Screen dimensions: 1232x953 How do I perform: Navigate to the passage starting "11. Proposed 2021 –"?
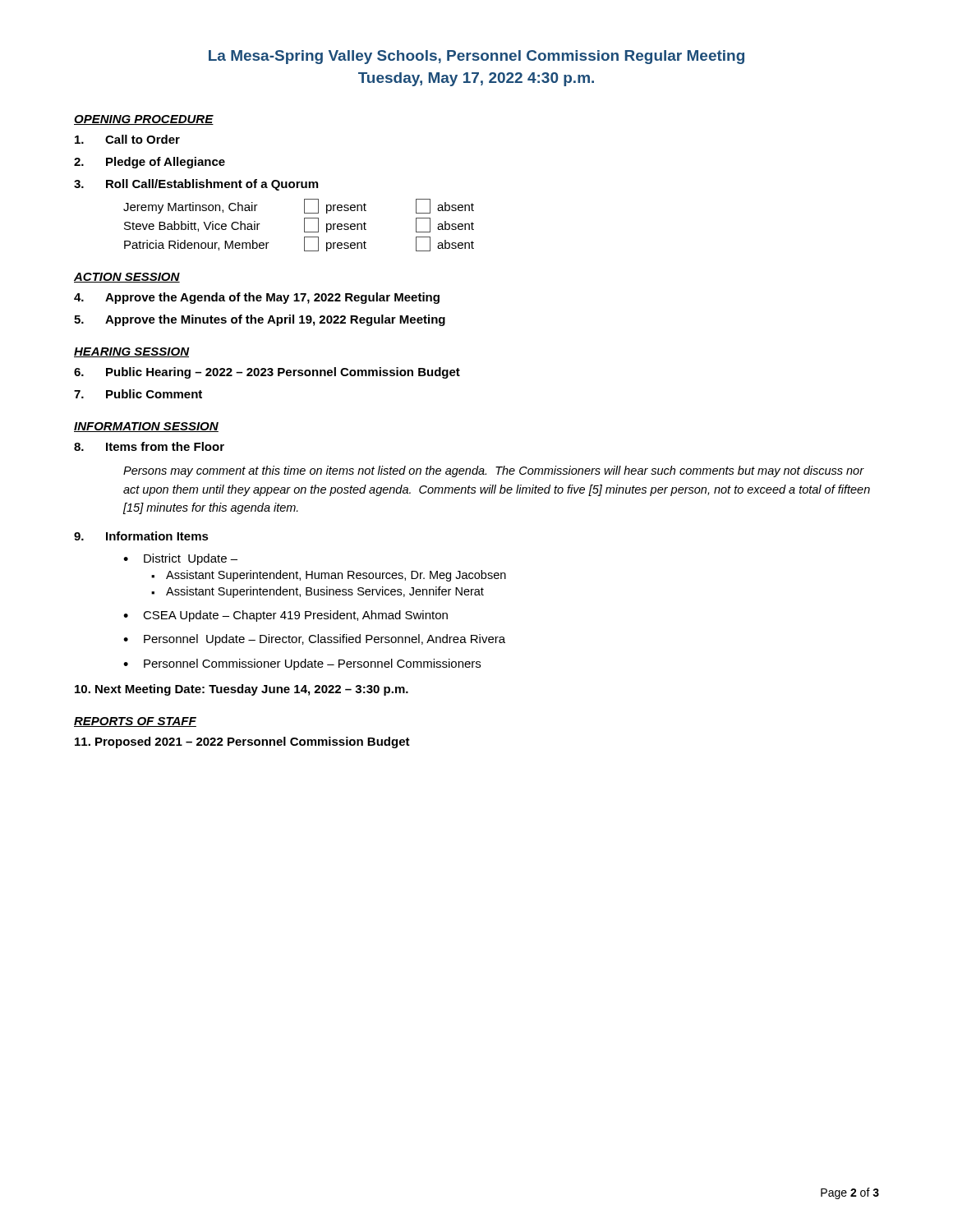[x=242, y=742]
